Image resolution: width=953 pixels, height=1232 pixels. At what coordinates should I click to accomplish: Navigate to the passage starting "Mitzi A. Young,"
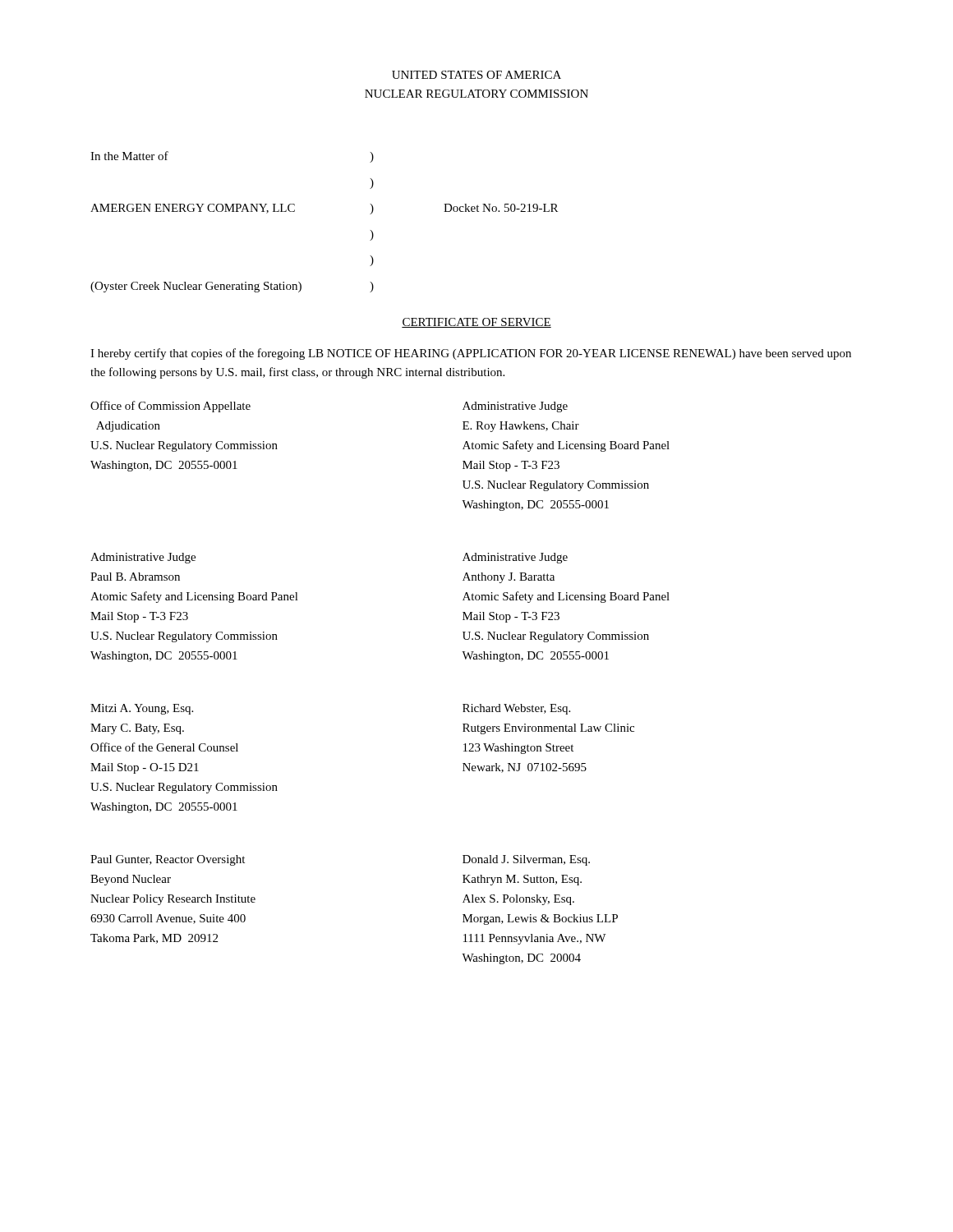point(142,709)
